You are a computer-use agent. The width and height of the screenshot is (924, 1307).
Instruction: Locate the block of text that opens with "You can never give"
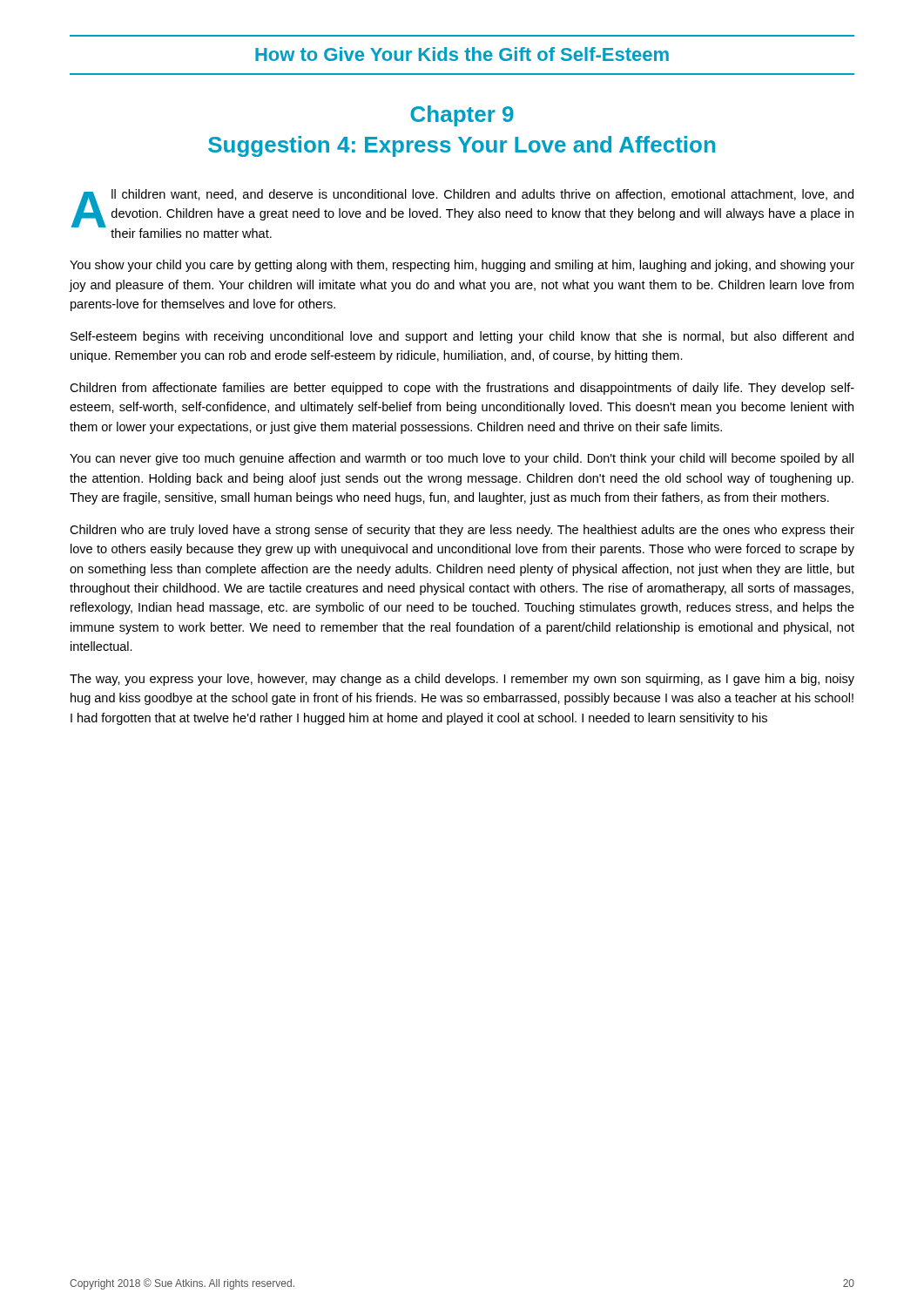[x=462, y=478]
